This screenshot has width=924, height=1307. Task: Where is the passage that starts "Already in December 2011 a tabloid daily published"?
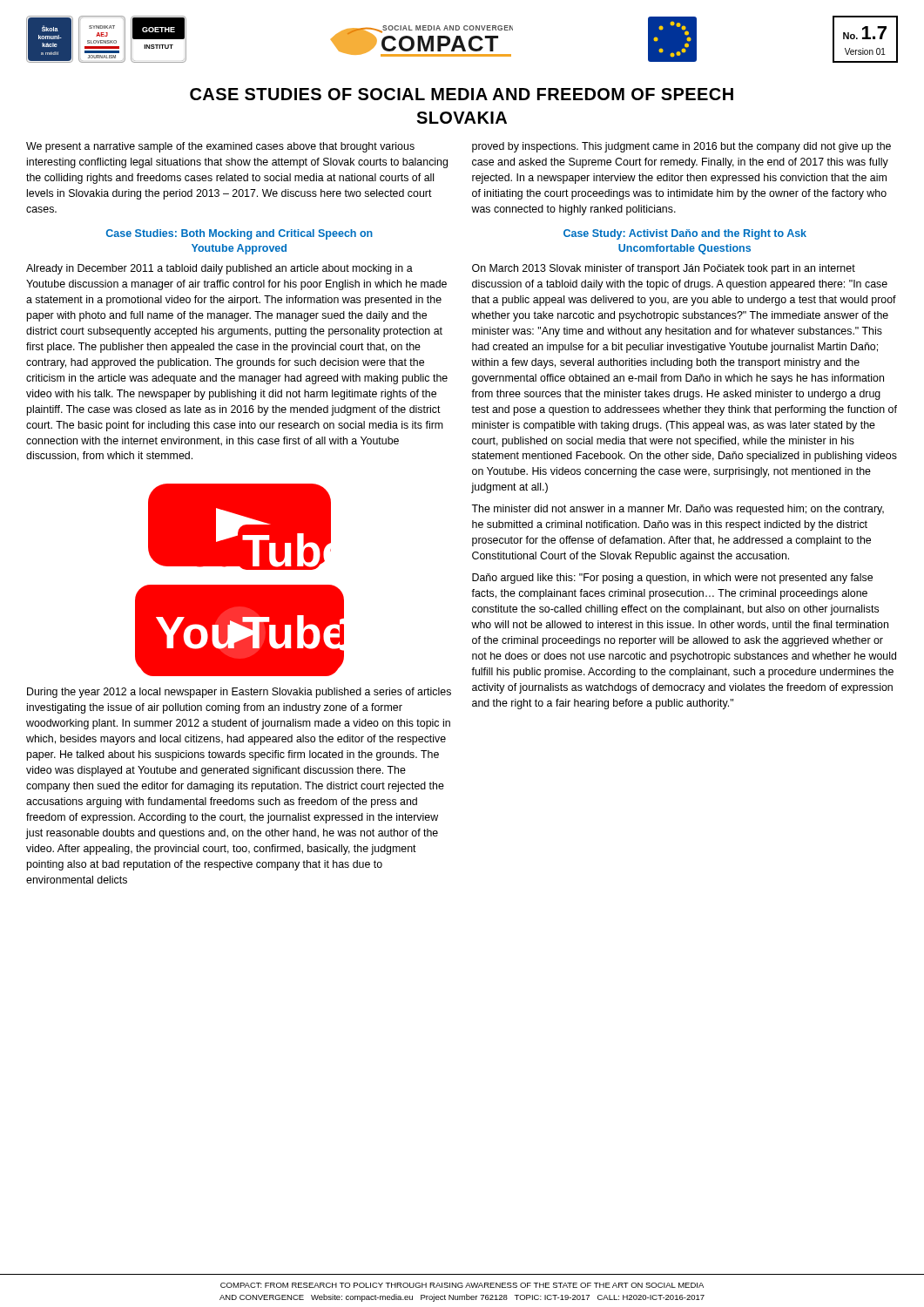pos(239,363)
